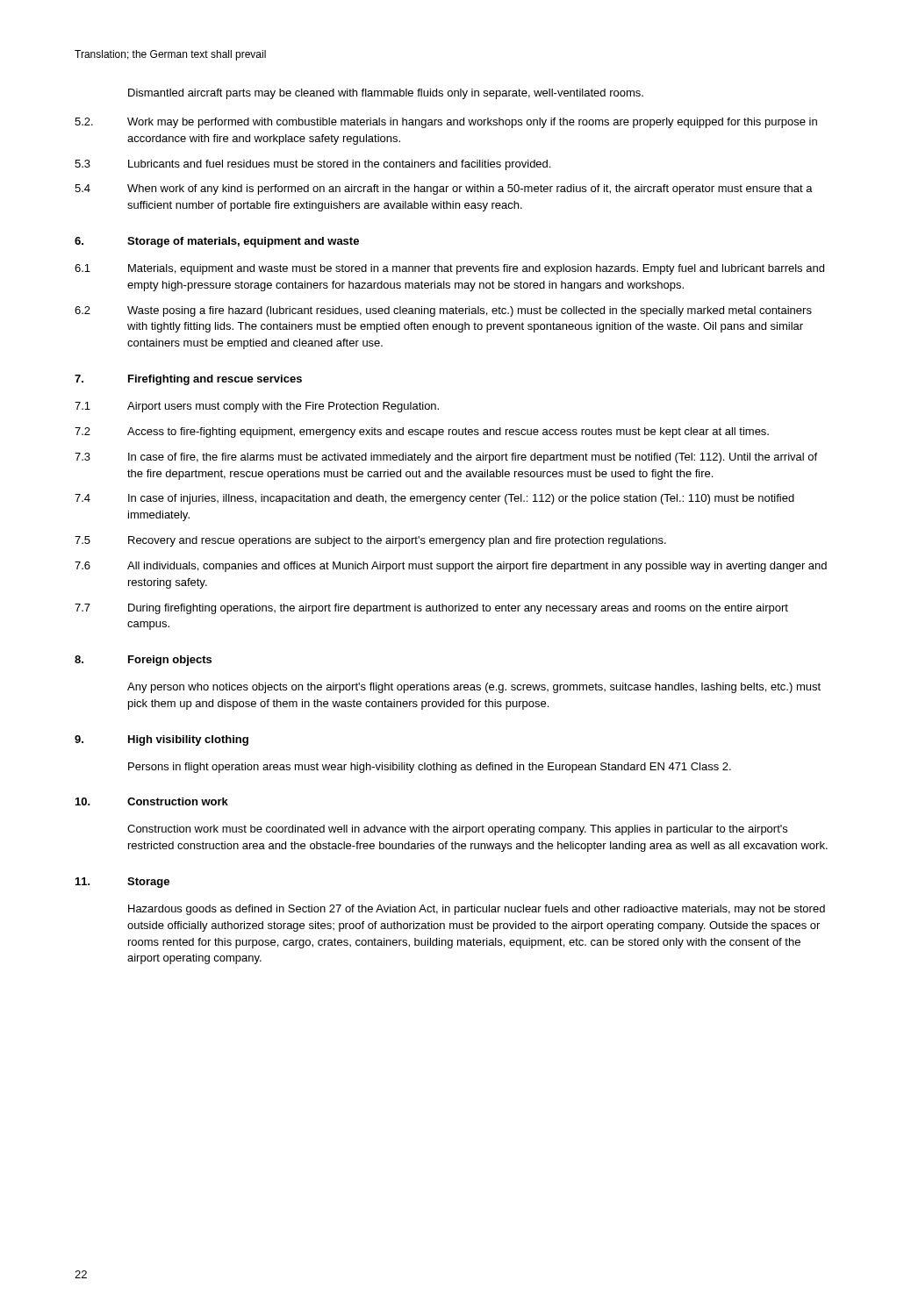Select the text block that reads "Hazardous goods as defined"
This screenshot has height=1316, width=904.
click(476, 933)
